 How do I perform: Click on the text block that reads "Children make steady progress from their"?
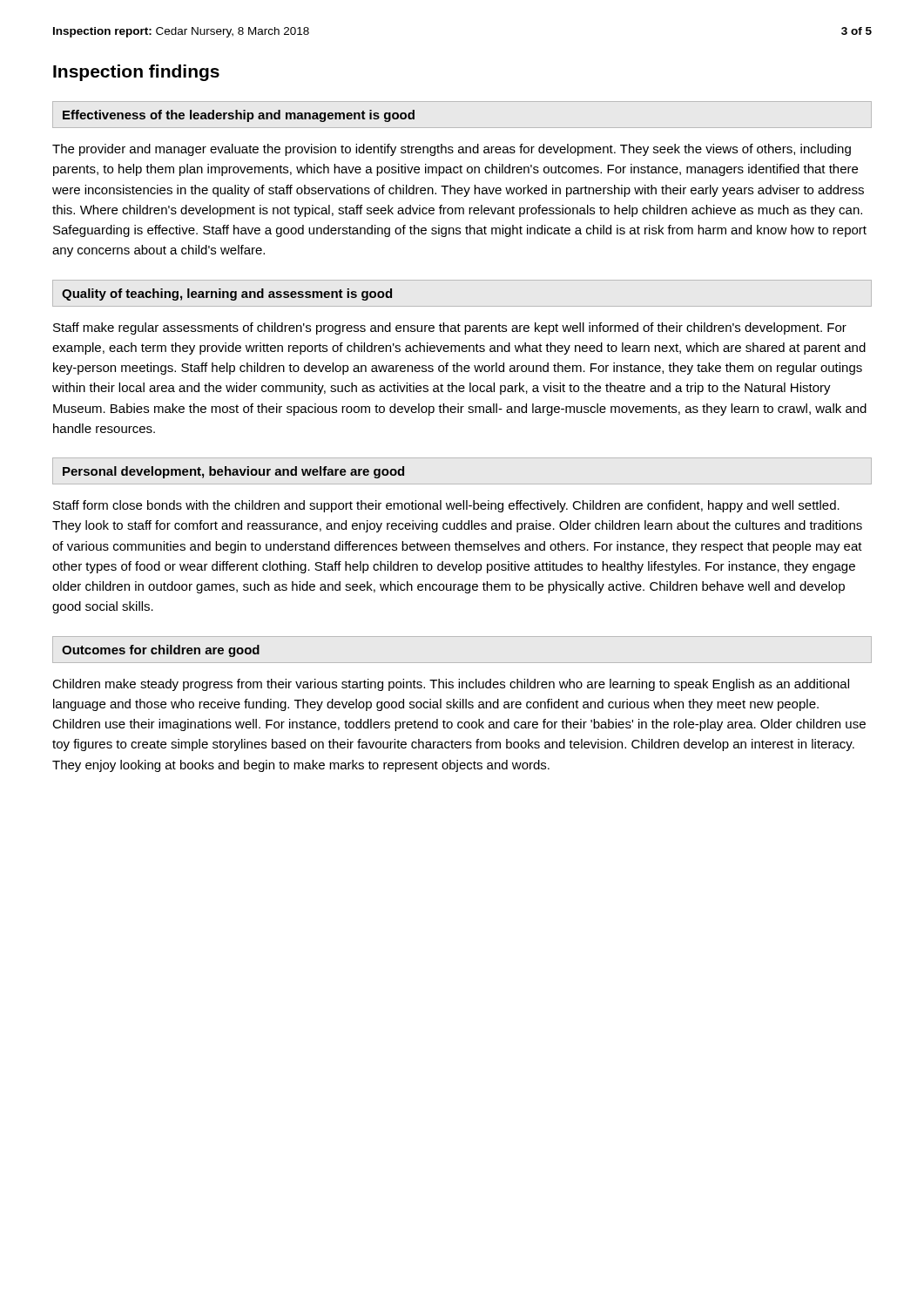coord(459,724)
